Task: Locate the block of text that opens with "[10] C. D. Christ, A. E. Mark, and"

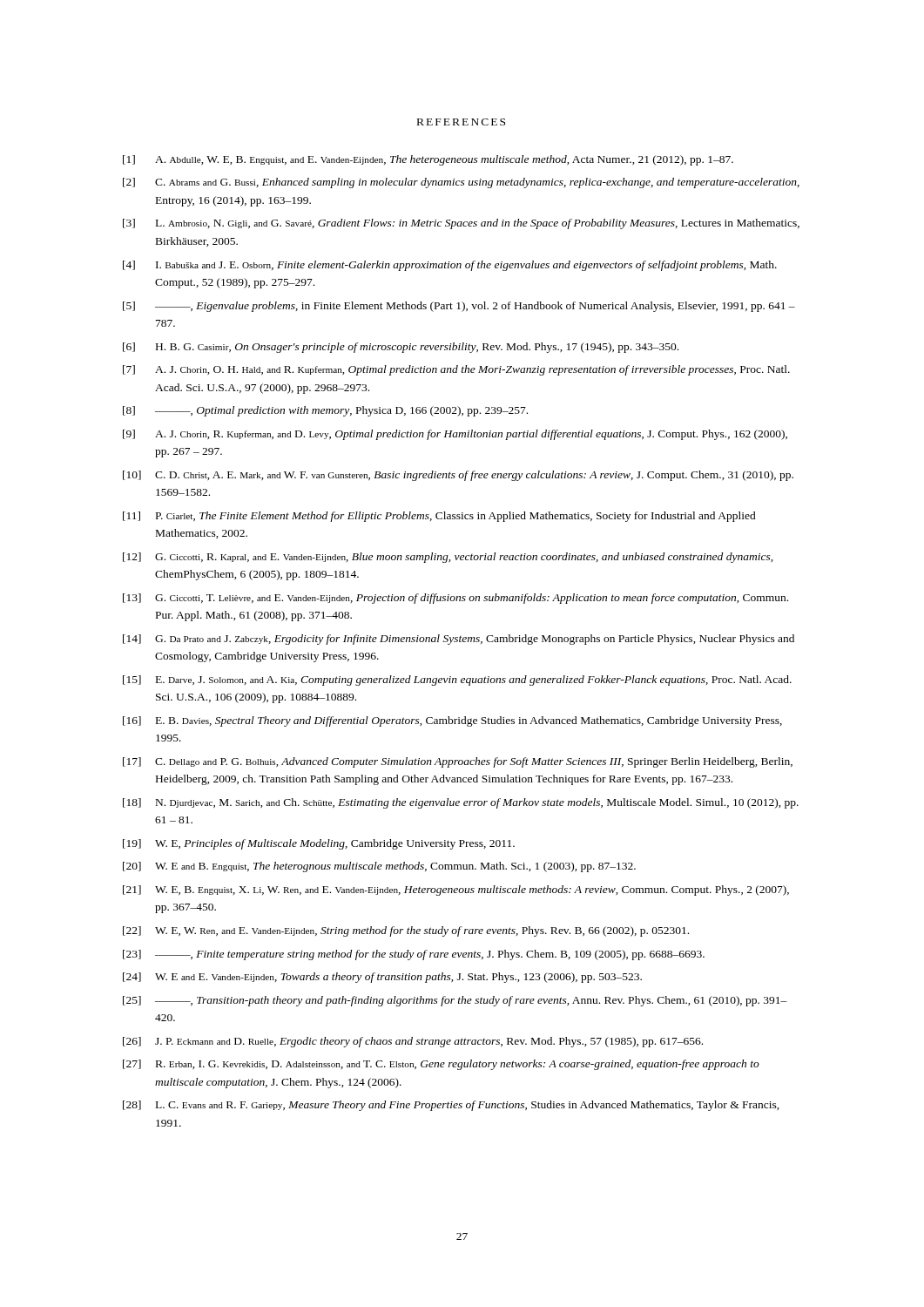Action: (462, 484)
